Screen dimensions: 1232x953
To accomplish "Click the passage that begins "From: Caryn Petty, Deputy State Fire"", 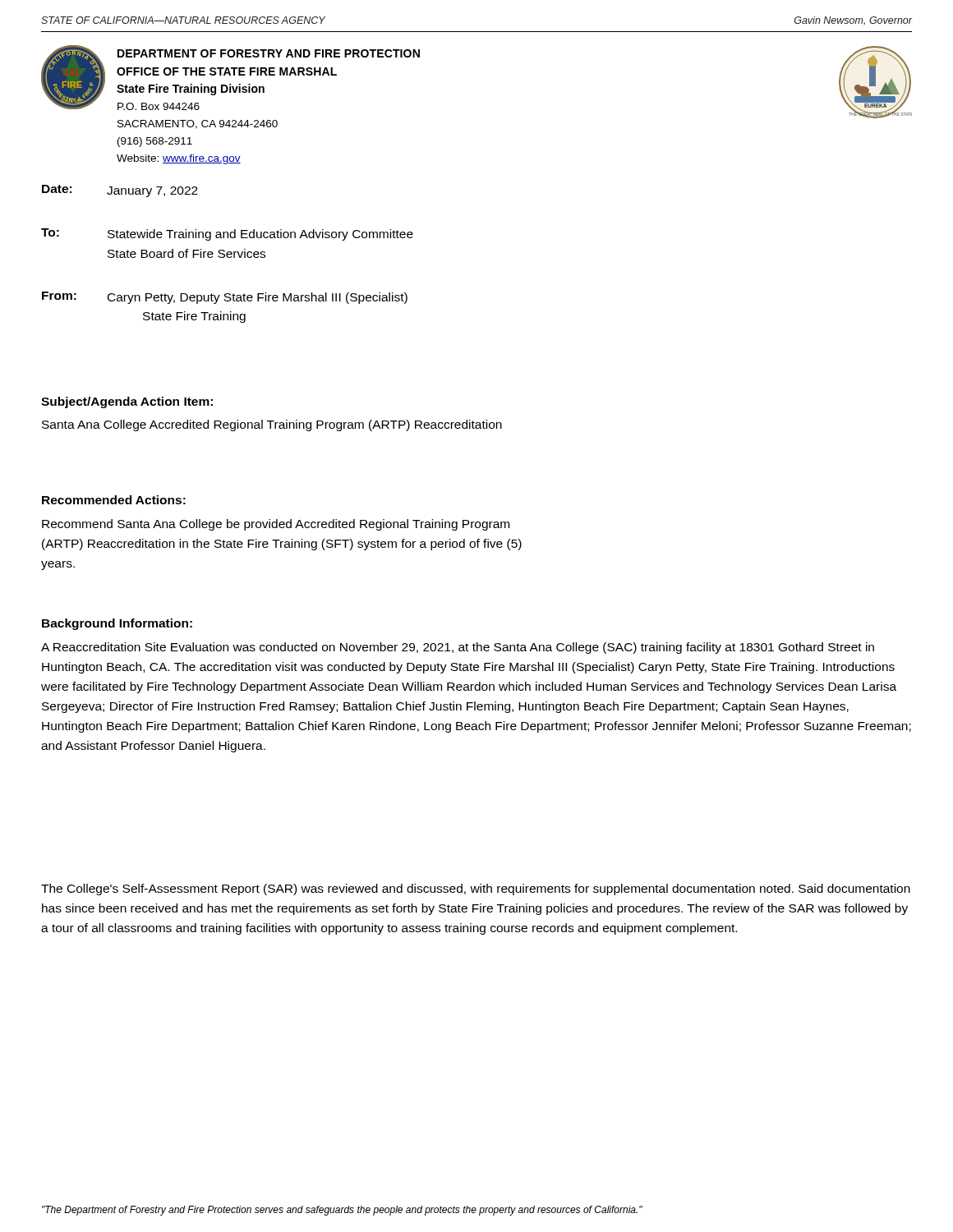I will (225, 306).
